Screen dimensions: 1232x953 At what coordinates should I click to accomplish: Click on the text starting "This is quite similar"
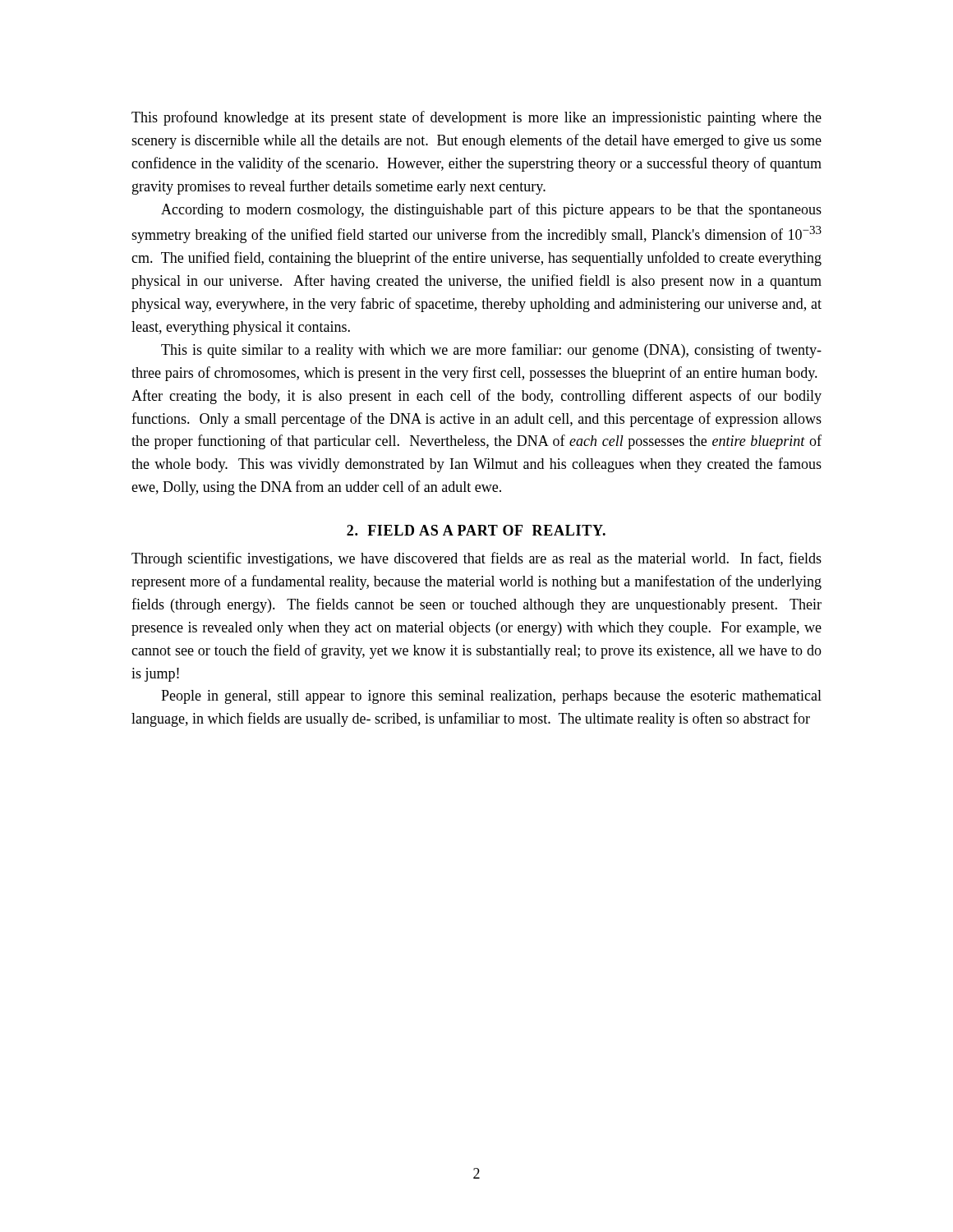[476, 419]
